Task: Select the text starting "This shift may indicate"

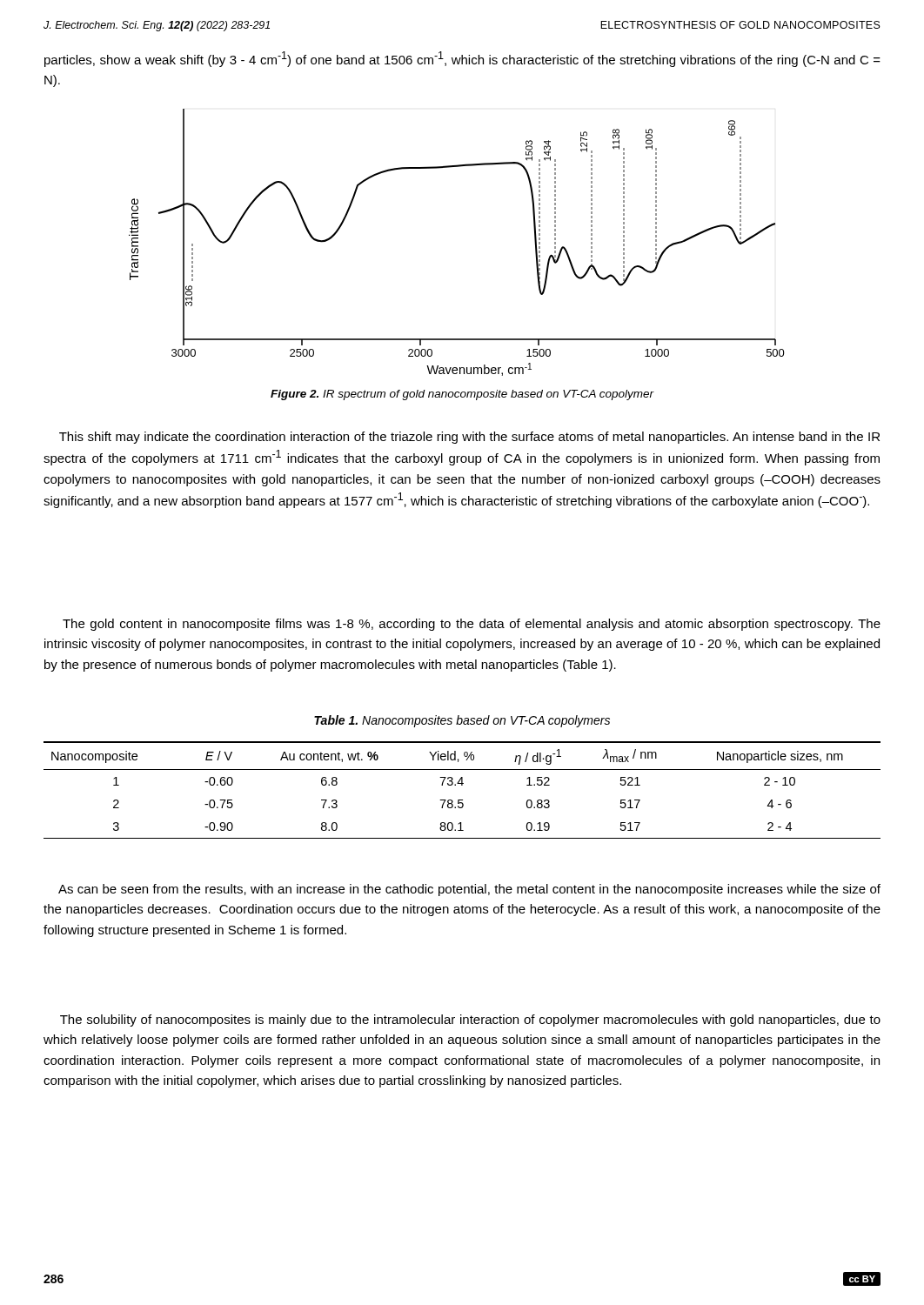Action: (x=462, y=468)
